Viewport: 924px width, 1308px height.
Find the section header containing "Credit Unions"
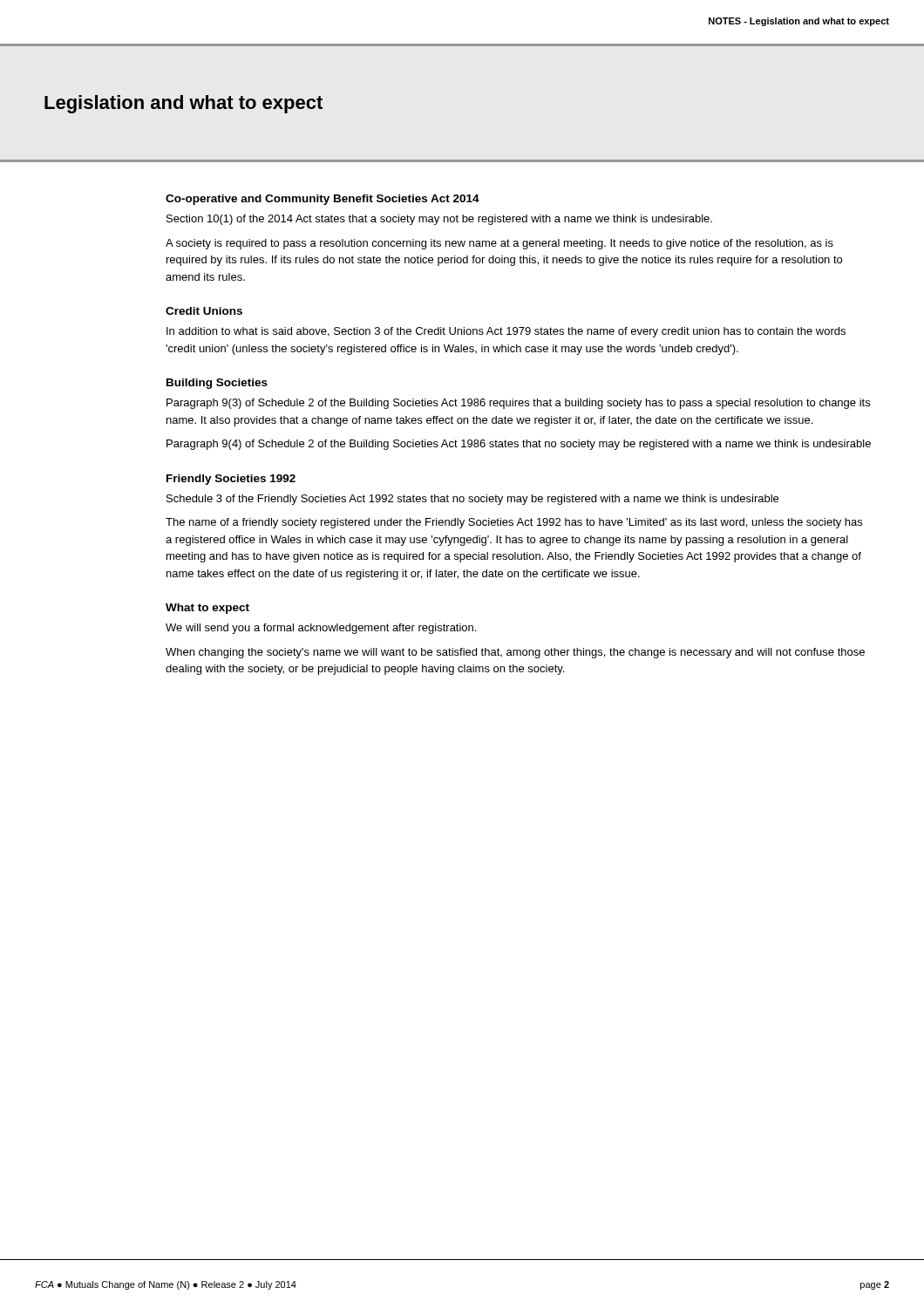click(x=204, y=311)
